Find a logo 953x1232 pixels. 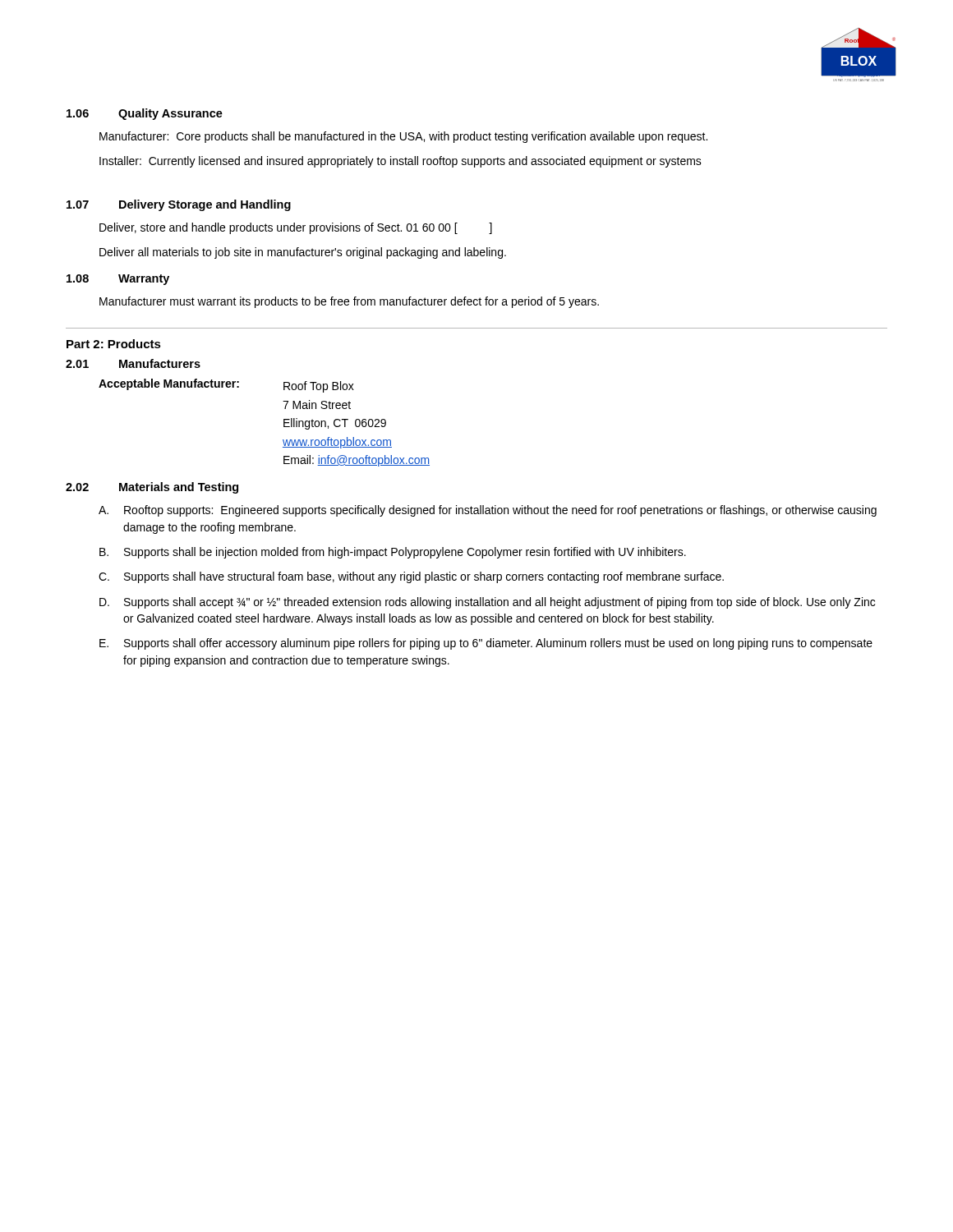859,55
